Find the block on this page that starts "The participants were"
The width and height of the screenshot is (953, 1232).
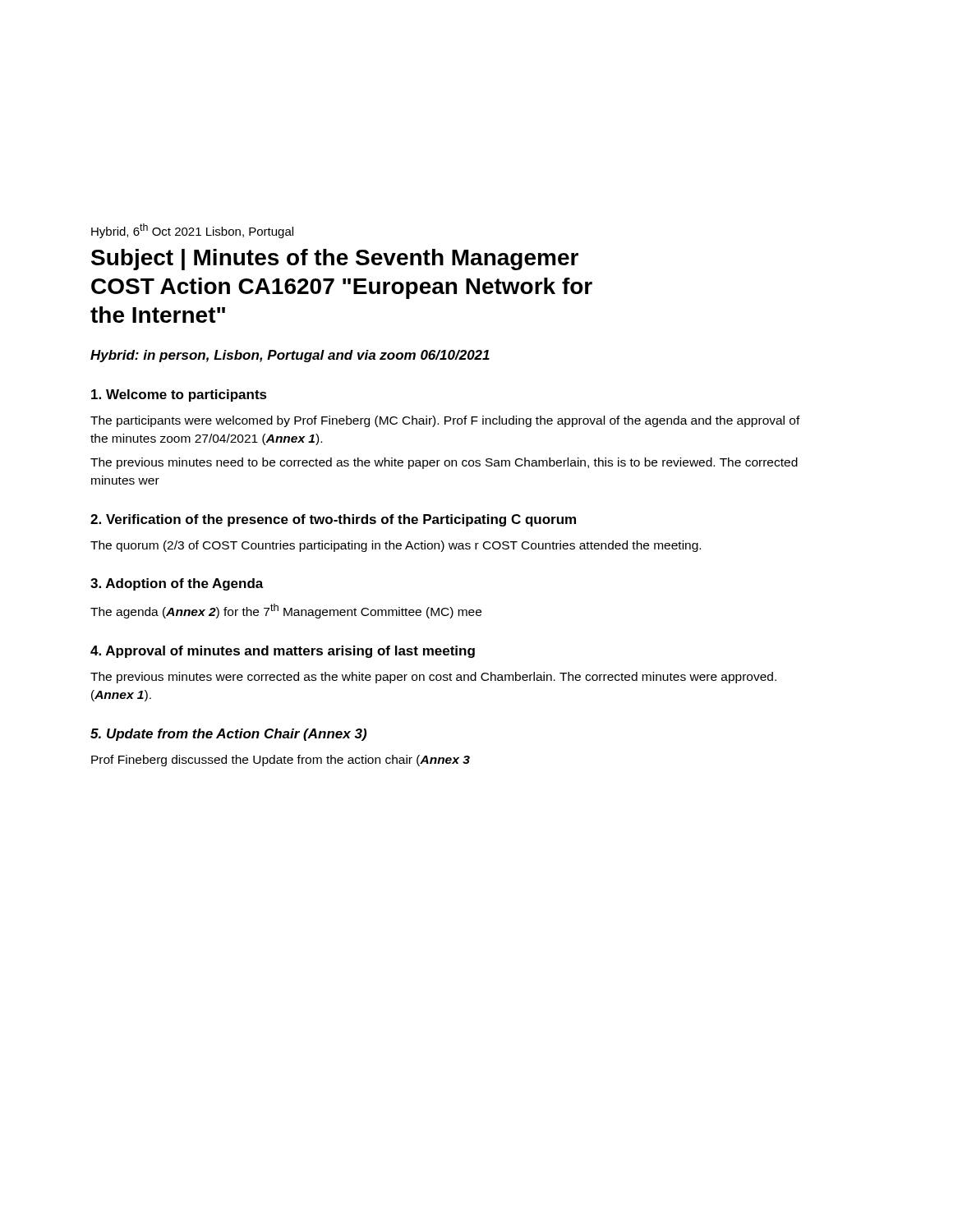(x=445, y=429)
